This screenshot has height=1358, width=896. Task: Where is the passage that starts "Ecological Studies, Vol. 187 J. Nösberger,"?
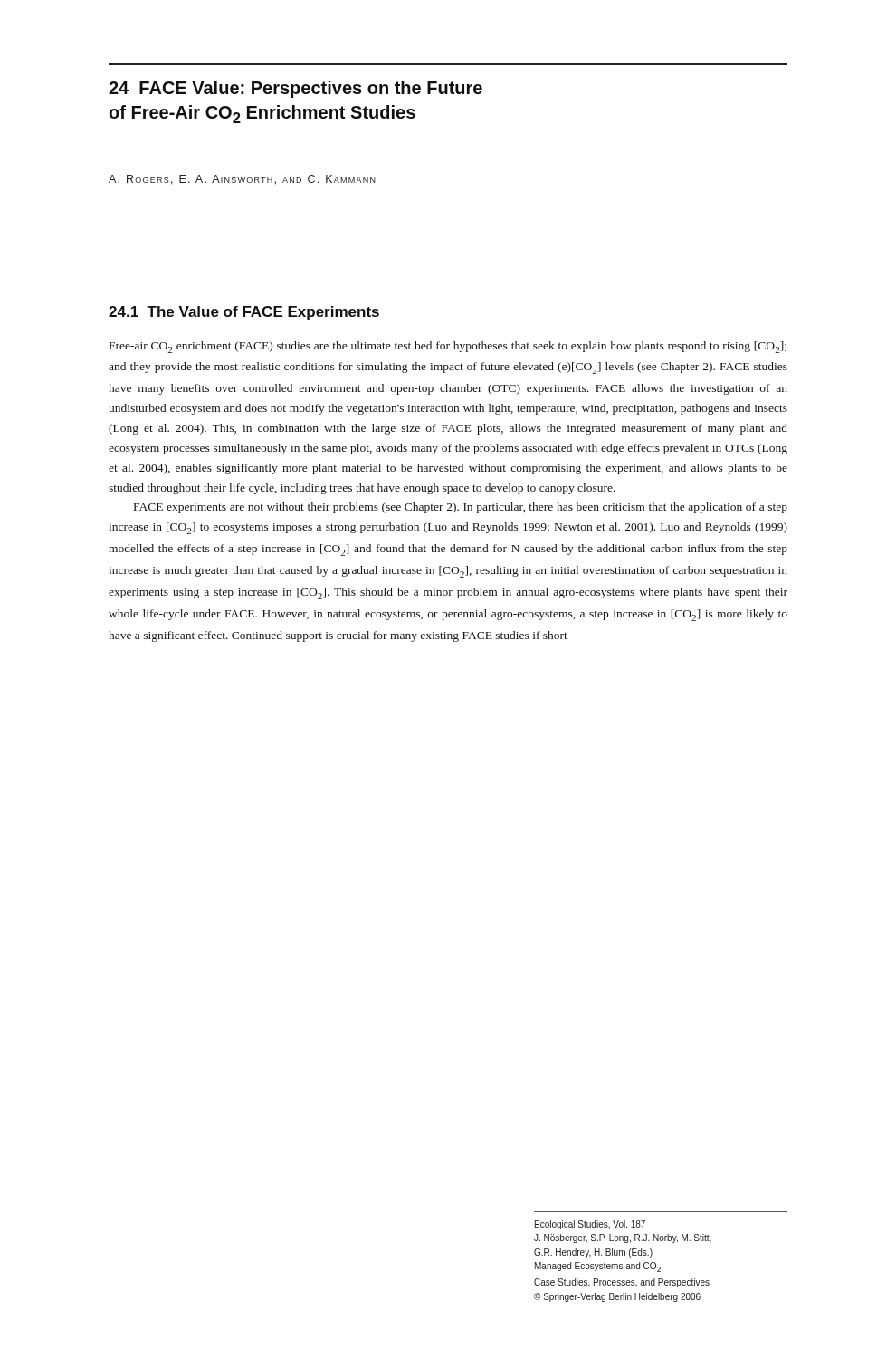click(623, 1260)
